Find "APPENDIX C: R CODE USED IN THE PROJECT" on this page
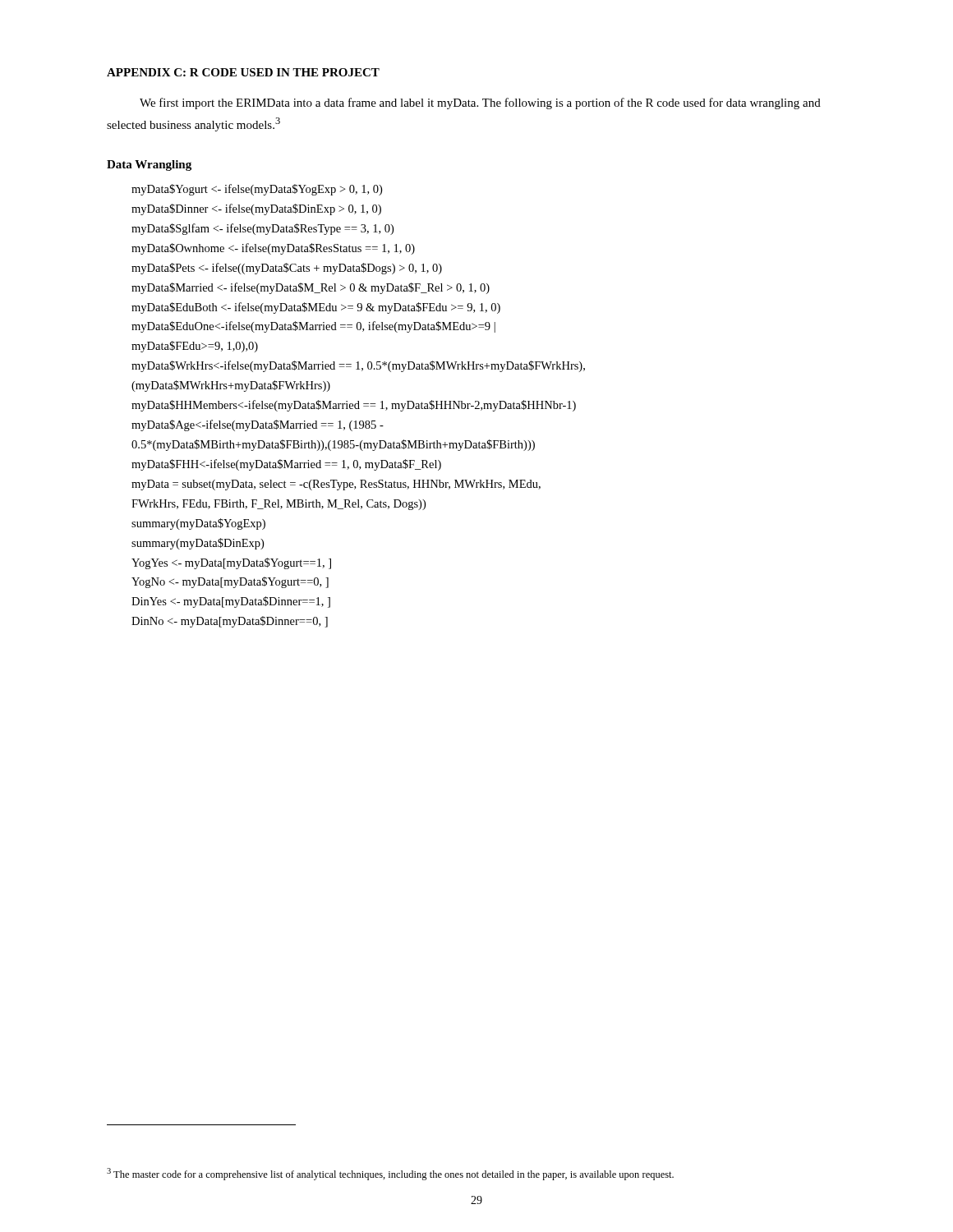Screen dimensions: 1232x953 (243, 72)
